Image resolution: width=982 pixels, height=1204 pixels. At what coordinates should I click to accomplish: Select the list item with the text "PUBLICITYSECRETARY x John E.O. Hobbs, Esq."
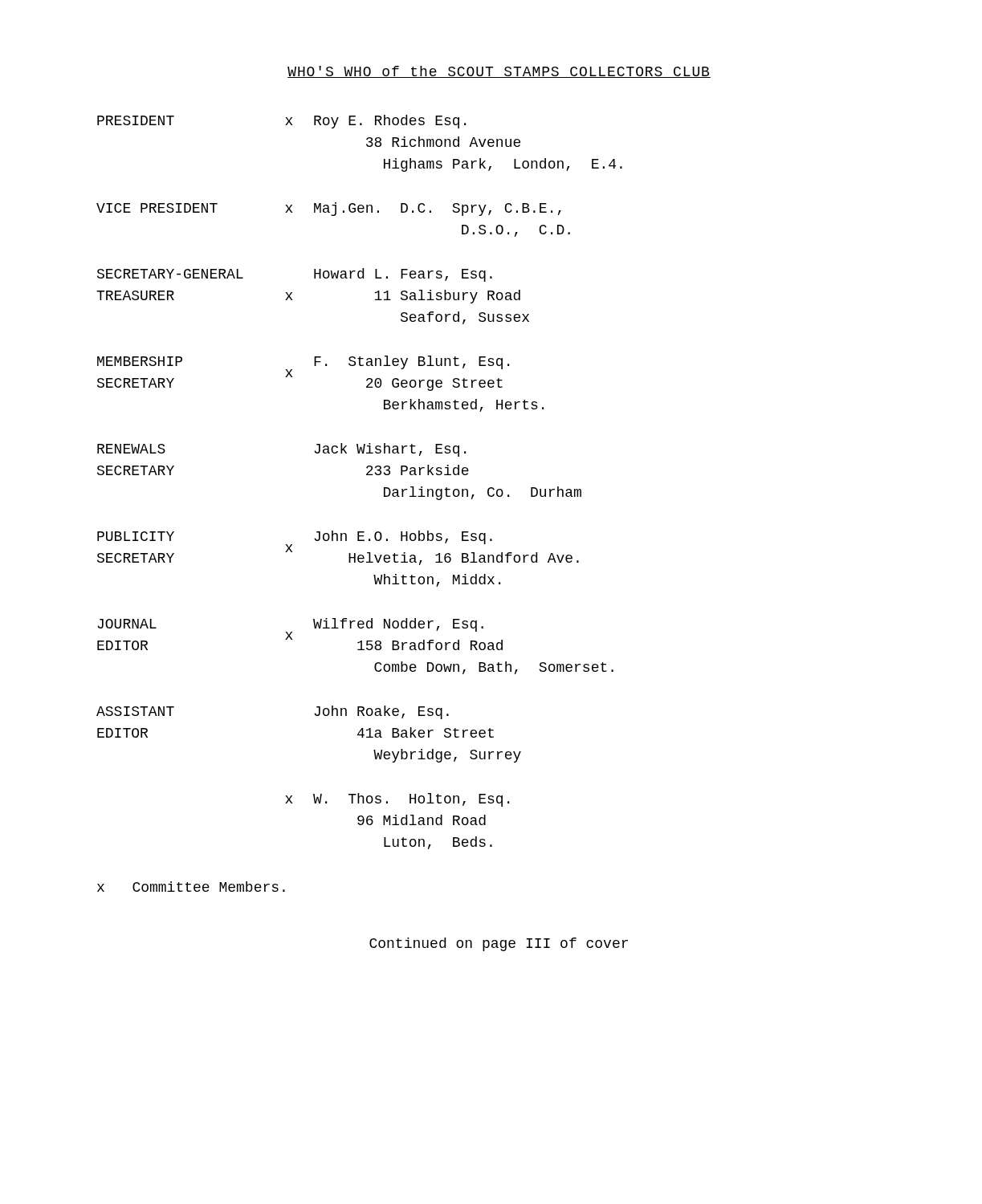click(499, 559)
